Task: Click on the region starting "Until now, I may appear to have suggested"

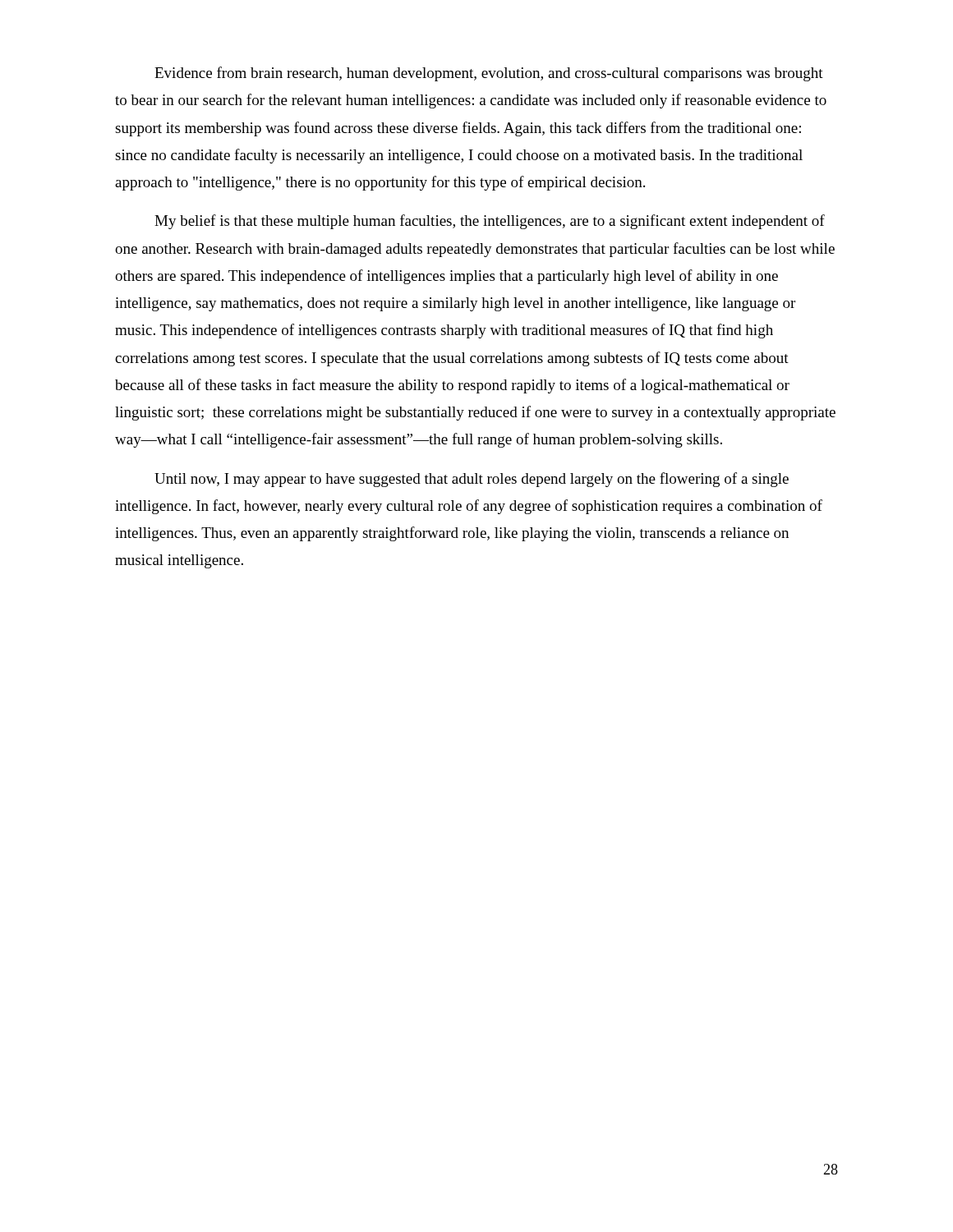Action: [469, 519]
